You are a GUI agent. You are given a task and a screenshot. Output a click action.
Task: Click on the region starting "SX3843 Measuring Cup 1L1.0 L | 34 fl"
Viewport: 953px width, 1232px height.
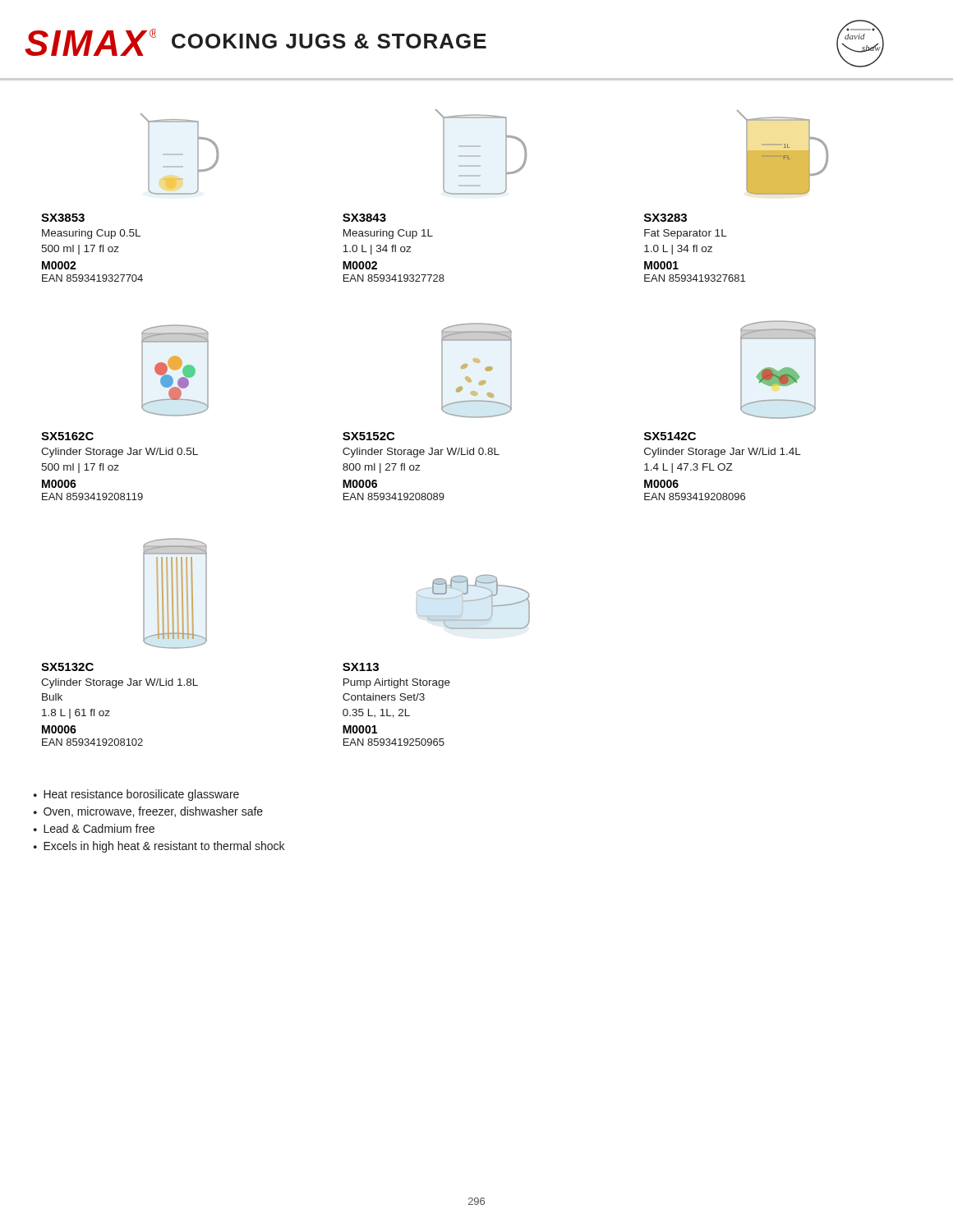[364, 218]
